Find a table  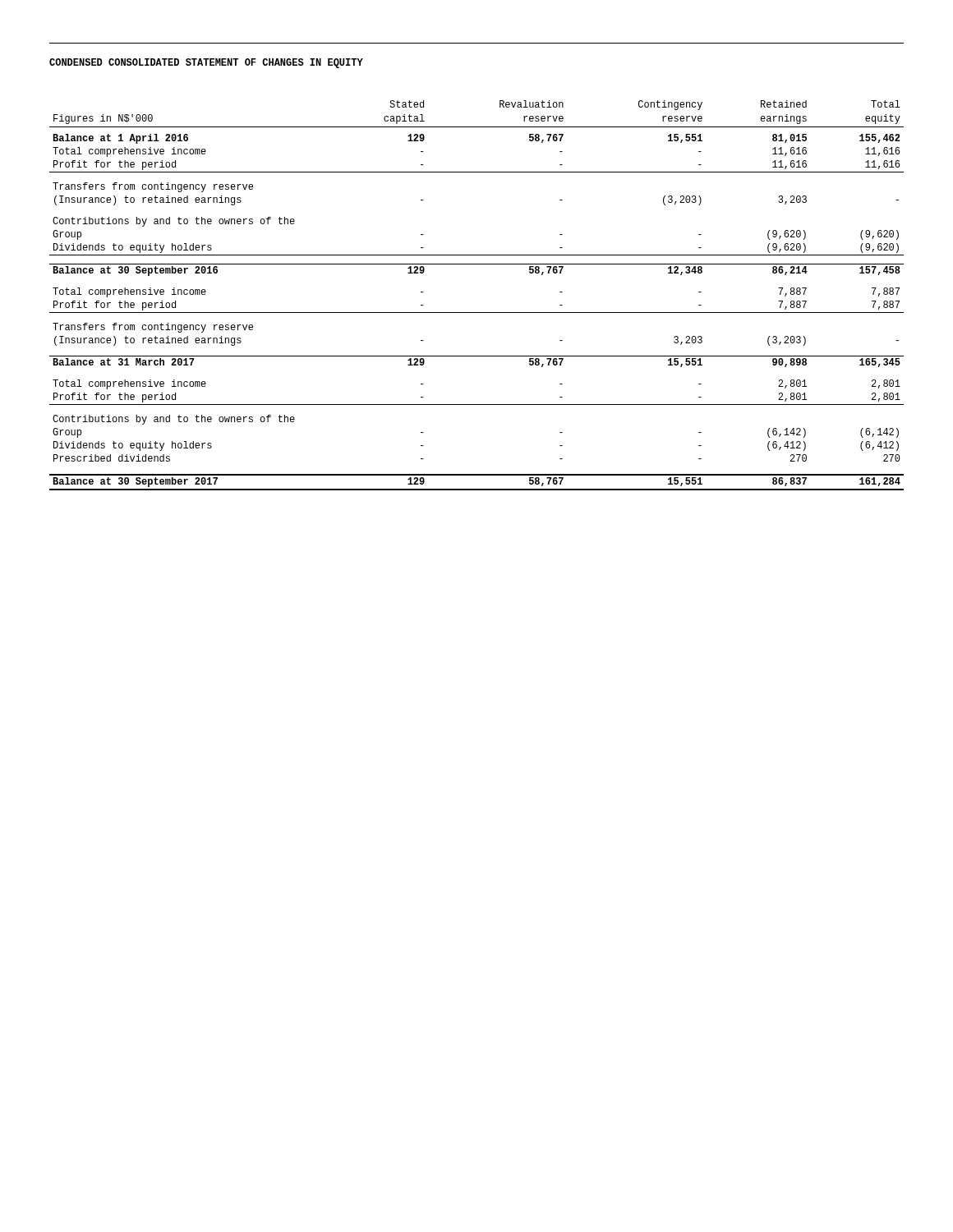pos(476,294)
